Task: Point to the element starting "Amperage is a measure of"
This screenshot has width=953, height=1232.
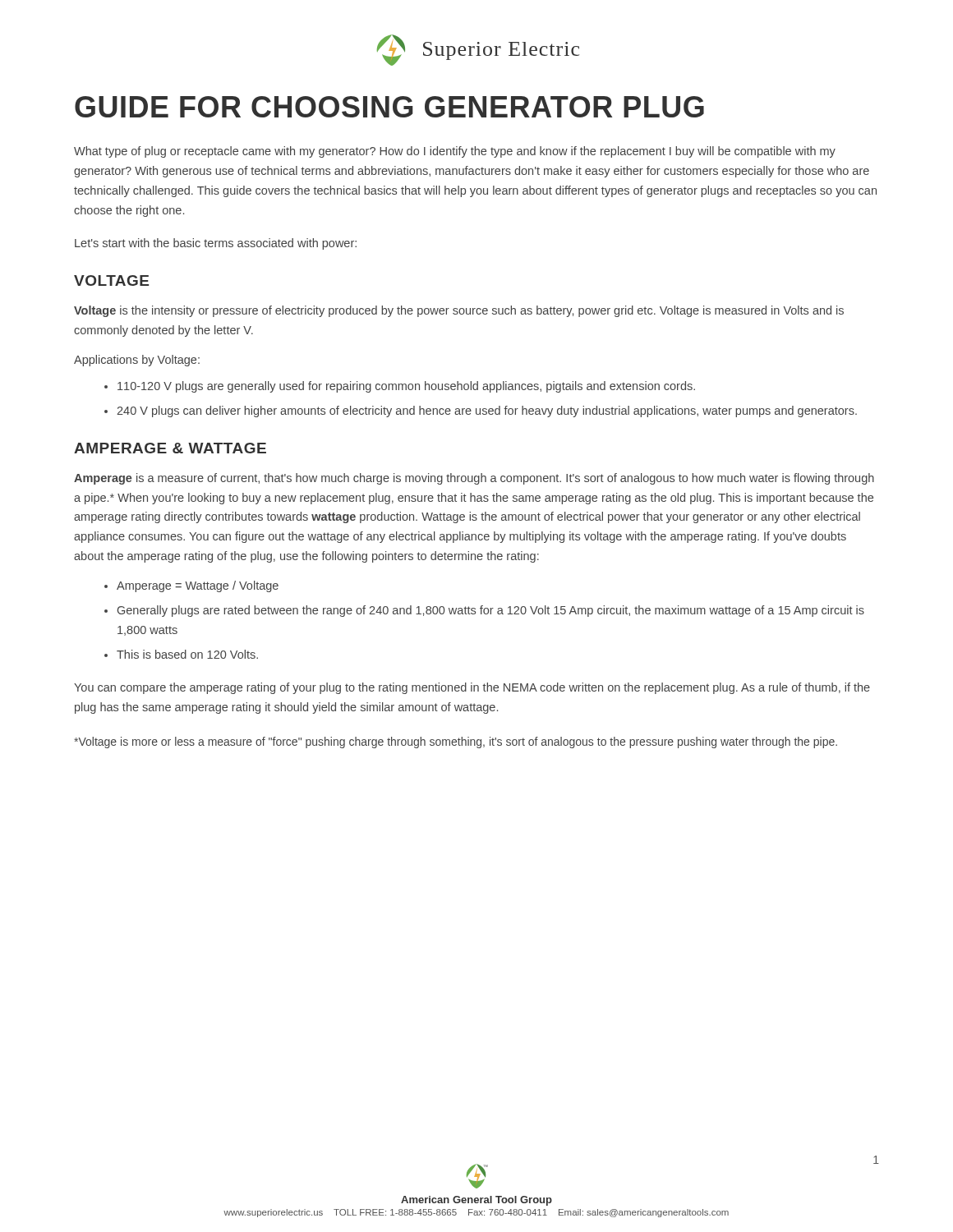Action: [x=474, y=517]
